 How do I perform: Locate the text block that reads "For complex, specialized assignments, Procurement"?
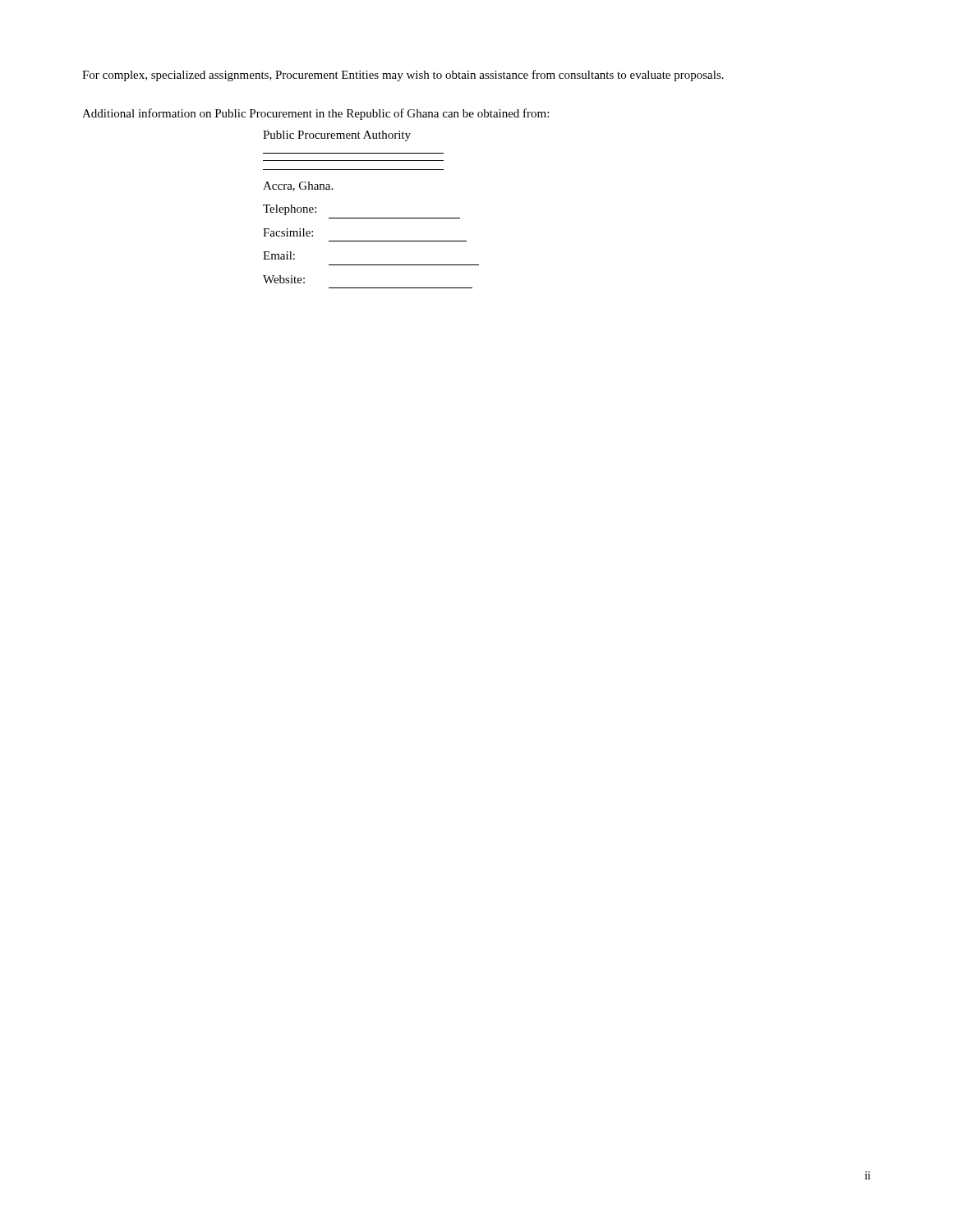(x=403, y=75)
